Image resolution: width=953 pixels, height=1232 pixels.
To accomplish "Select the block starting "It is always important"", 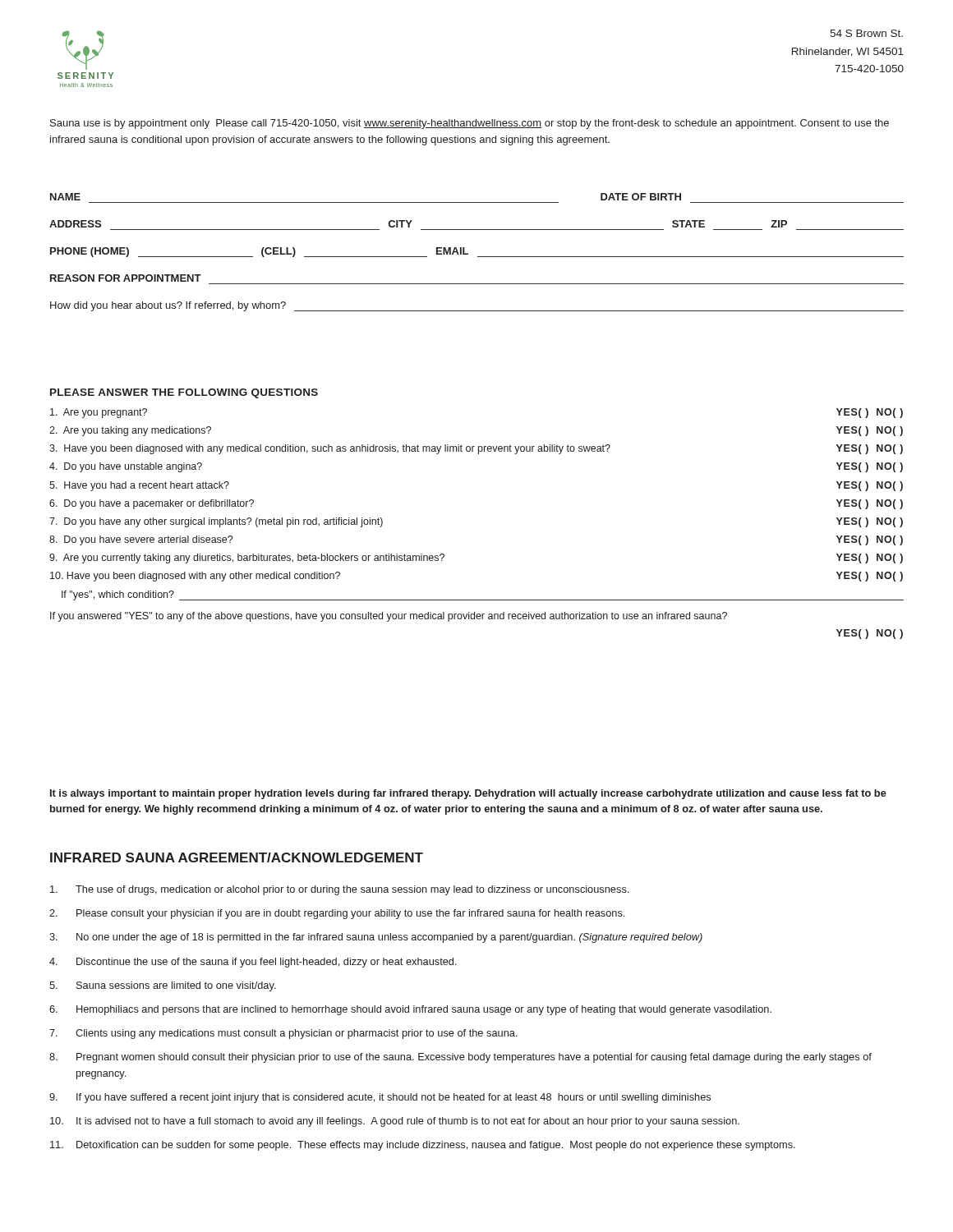I will point(468,801).
